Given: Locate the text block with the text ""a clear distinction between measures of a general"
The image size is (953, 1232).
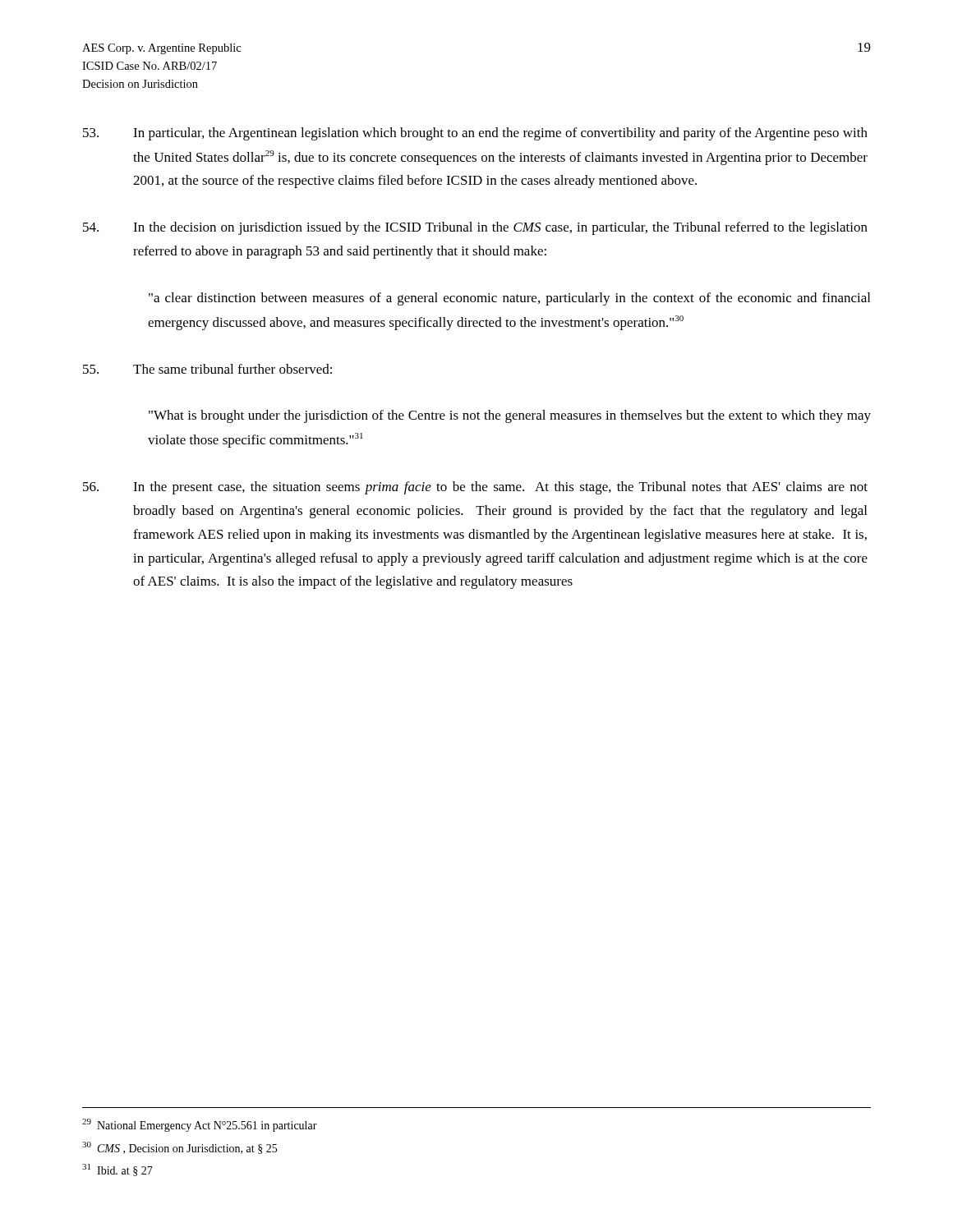Looking at the screenshot, I should [x=509, y=310].
